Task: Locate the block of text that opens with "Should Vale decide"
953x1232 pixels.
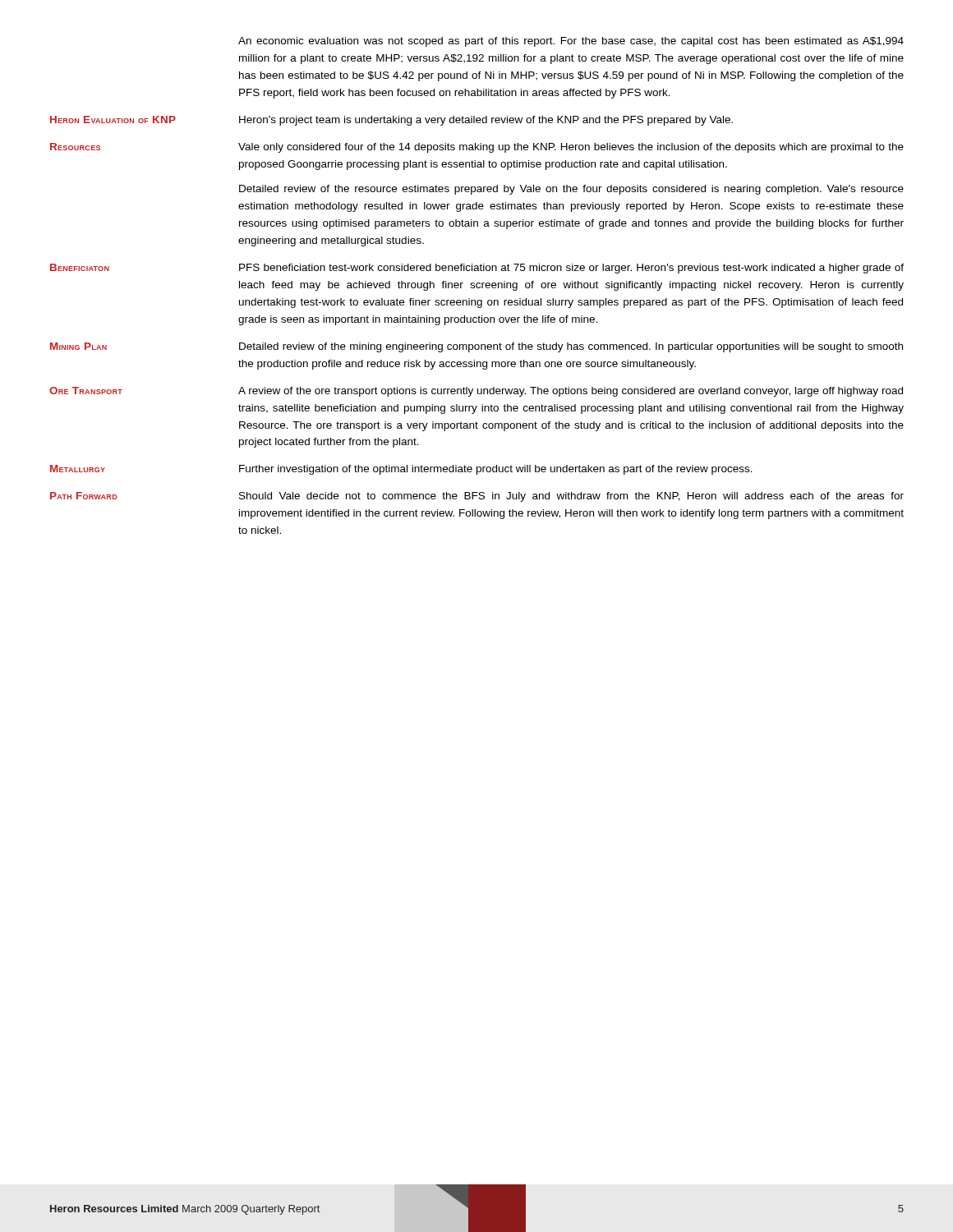Action: click(x=571, y=514)
